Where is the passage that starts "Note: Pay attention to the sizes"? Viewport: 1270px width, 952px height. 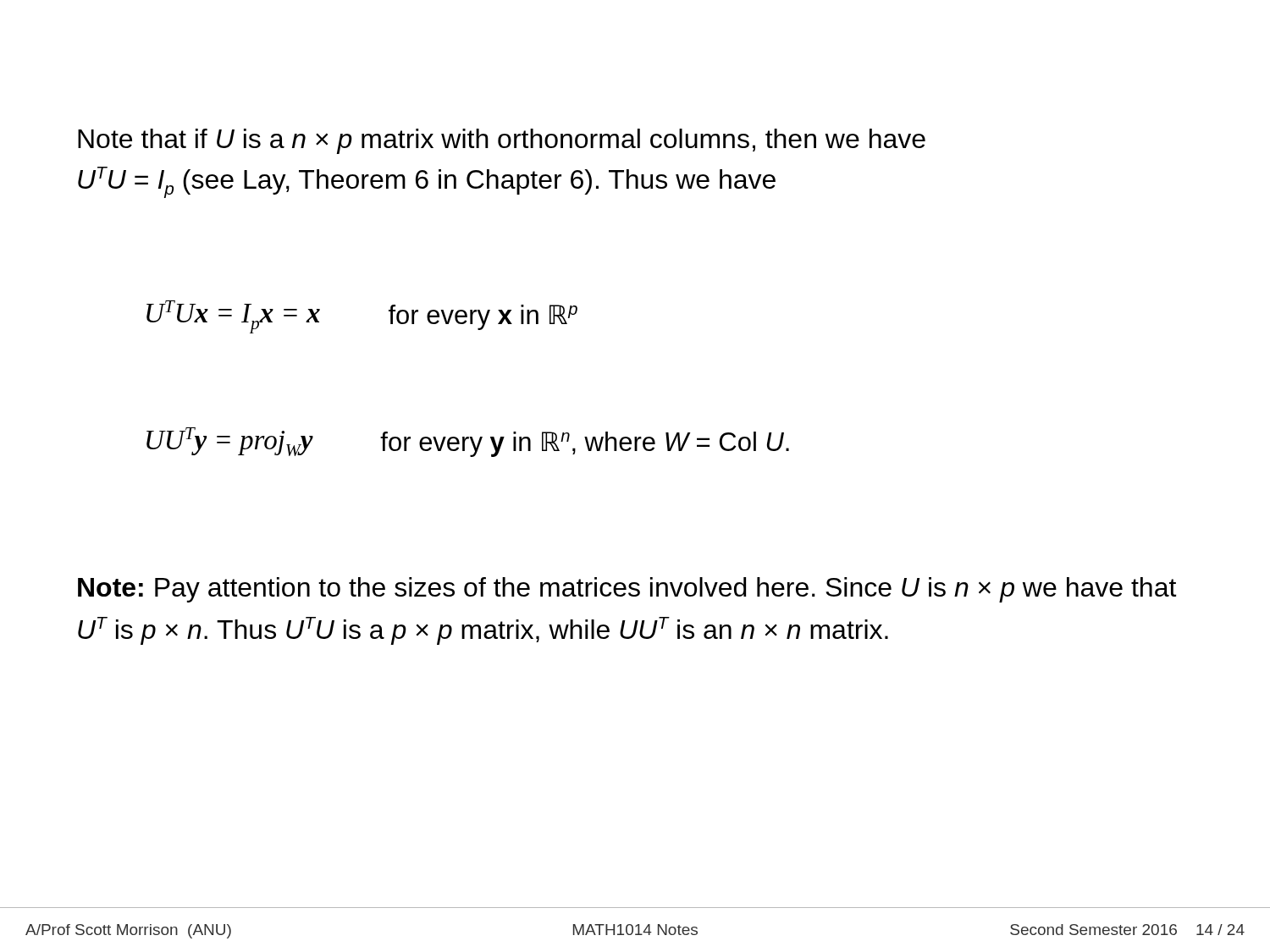tap(635, 609)
